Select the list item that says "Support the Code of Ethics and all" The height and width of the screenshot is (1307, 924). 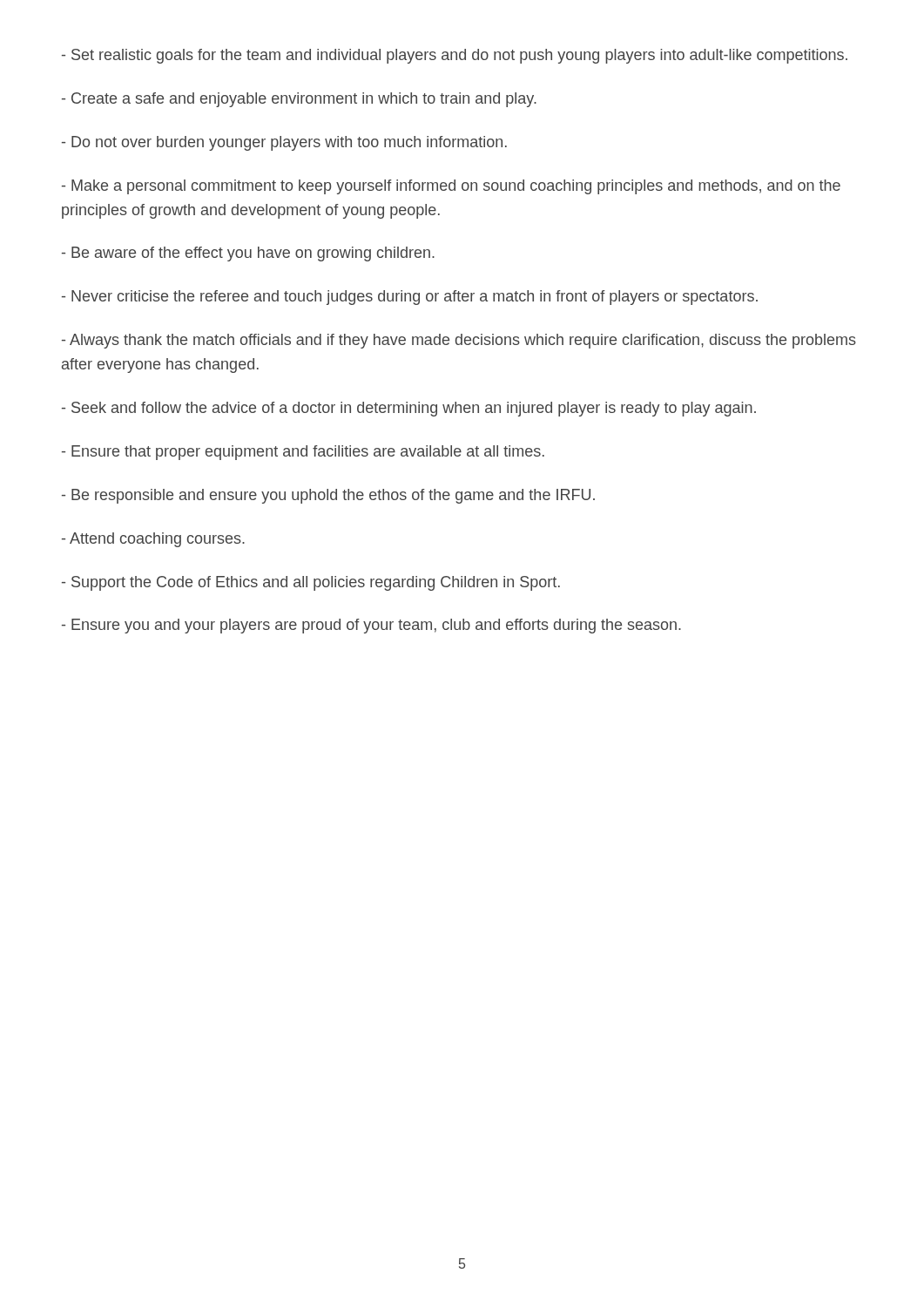click(311, 582)
